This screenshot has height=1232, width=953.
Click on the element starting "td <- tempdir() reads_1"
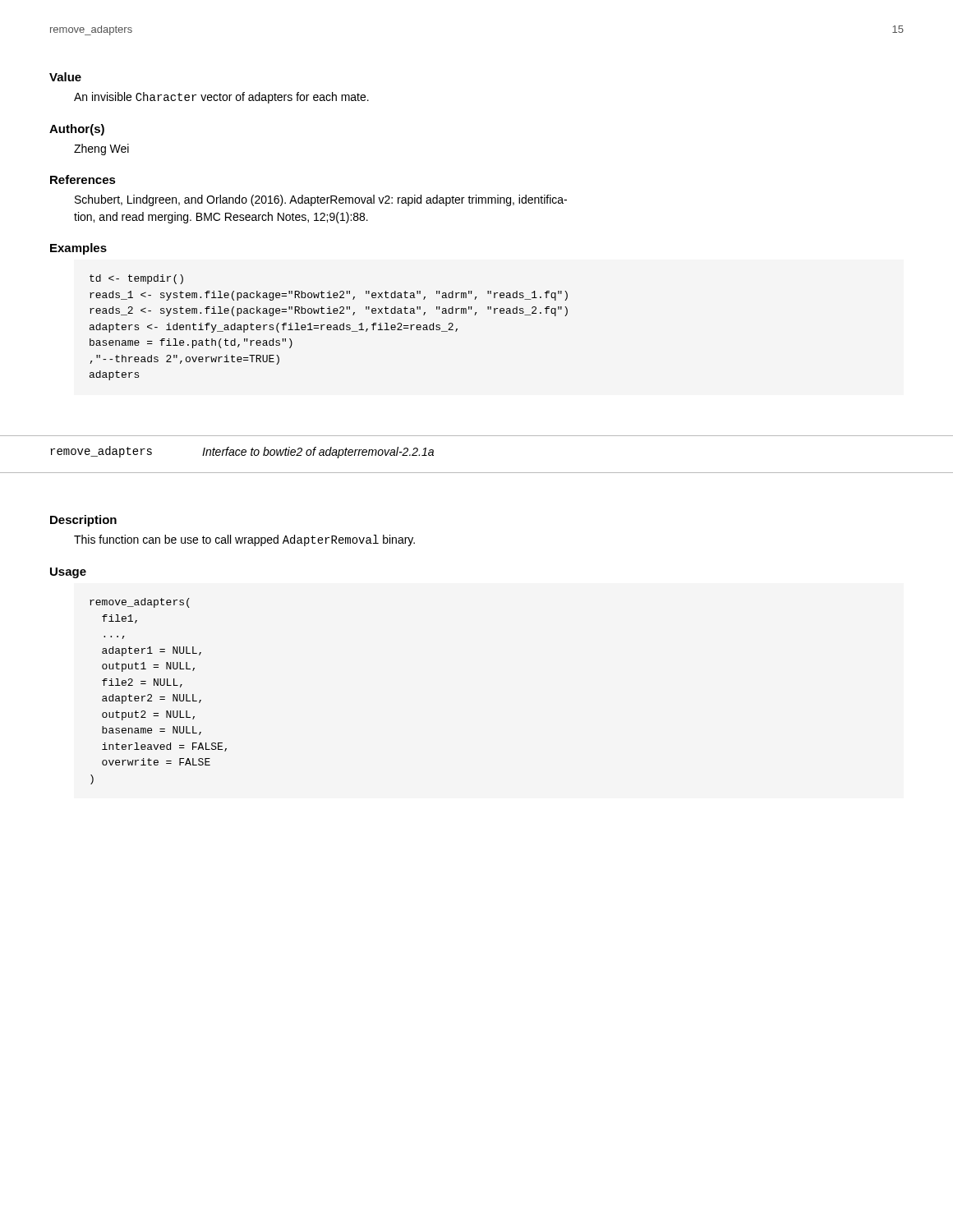(x=329, y=327)
